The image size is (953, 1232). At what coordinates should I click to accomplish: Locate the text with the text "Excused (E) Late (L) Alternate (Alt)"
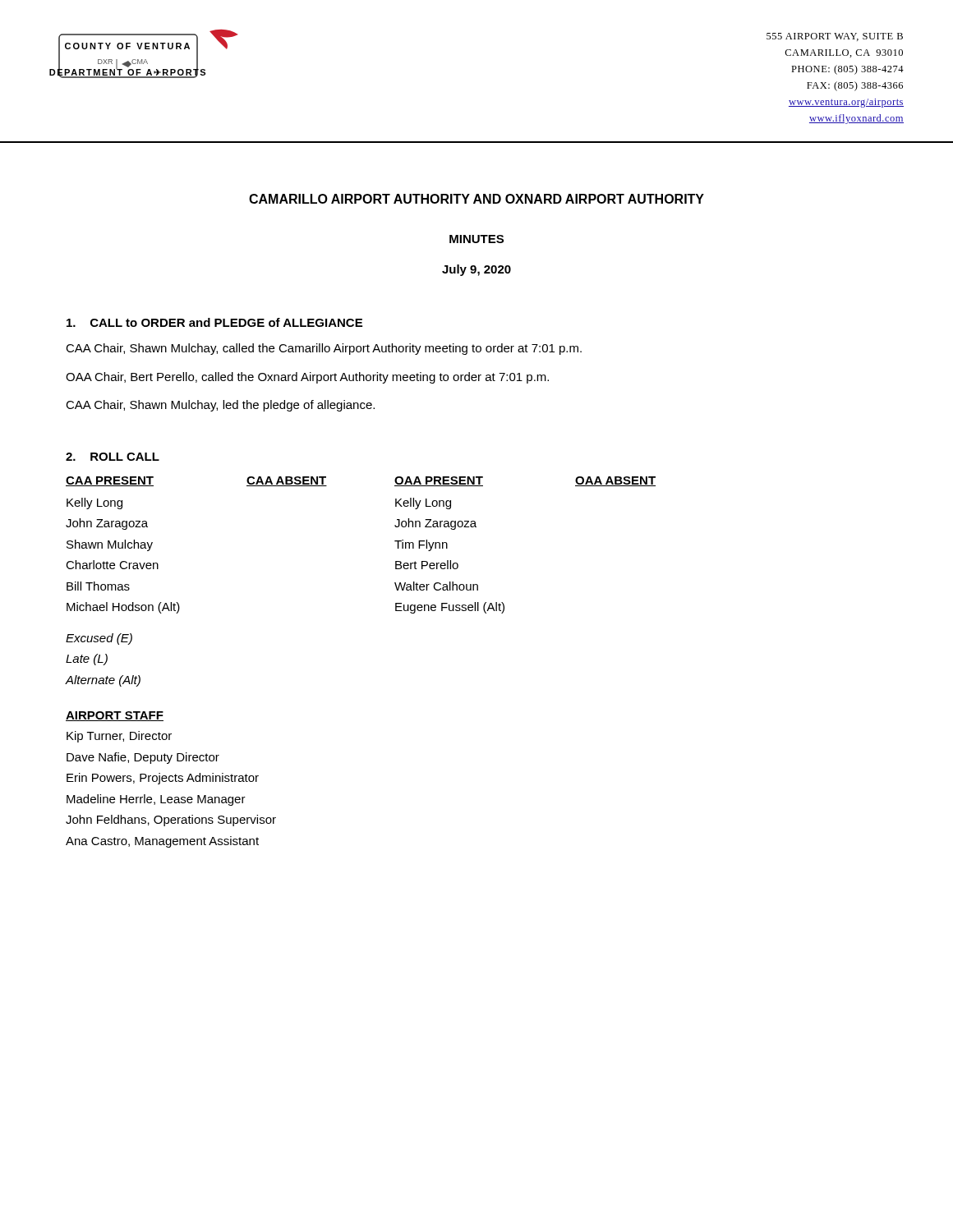tap(103, 658)
